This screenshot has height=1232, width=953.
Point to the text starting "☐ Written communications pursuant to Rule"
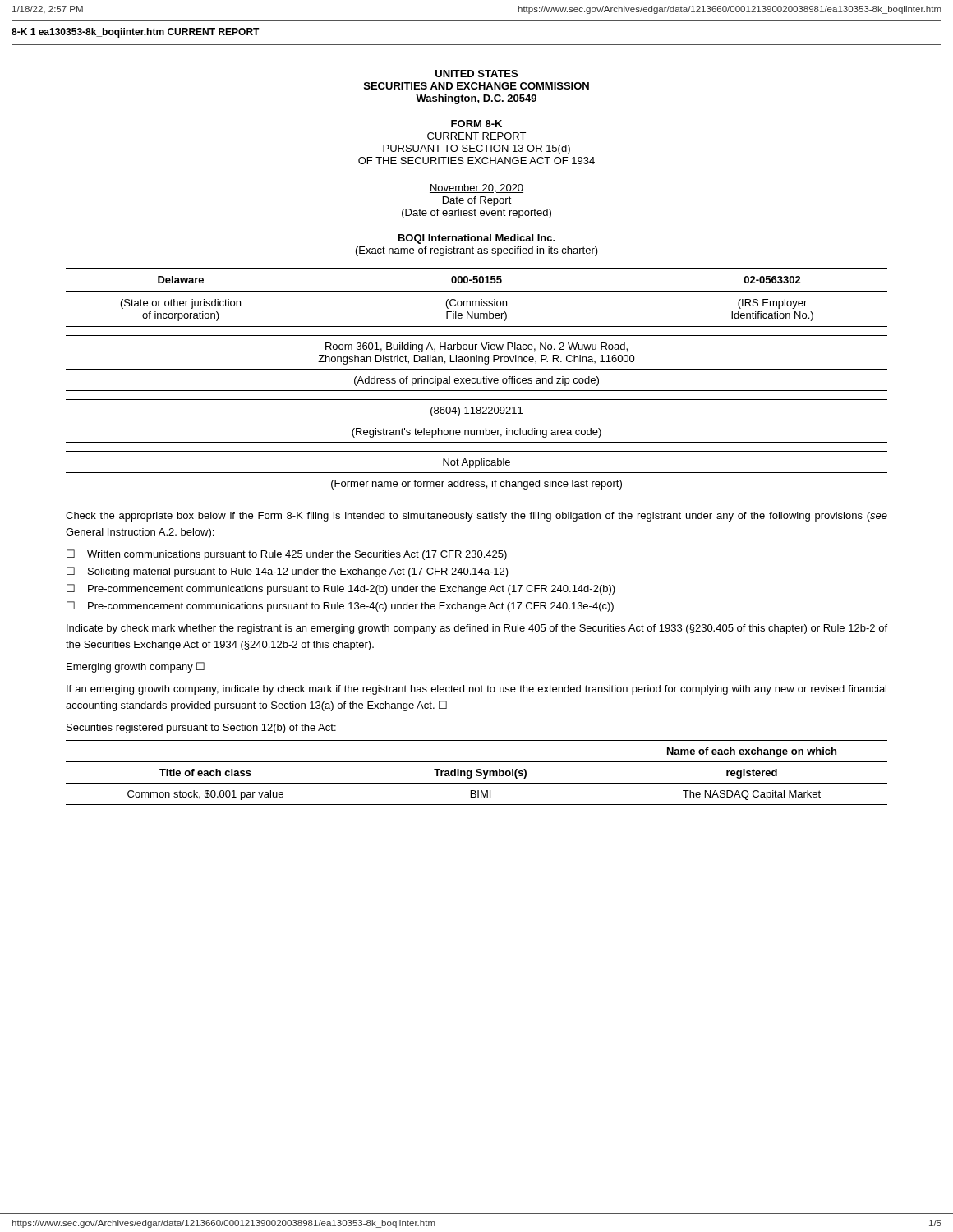point(286,554)
